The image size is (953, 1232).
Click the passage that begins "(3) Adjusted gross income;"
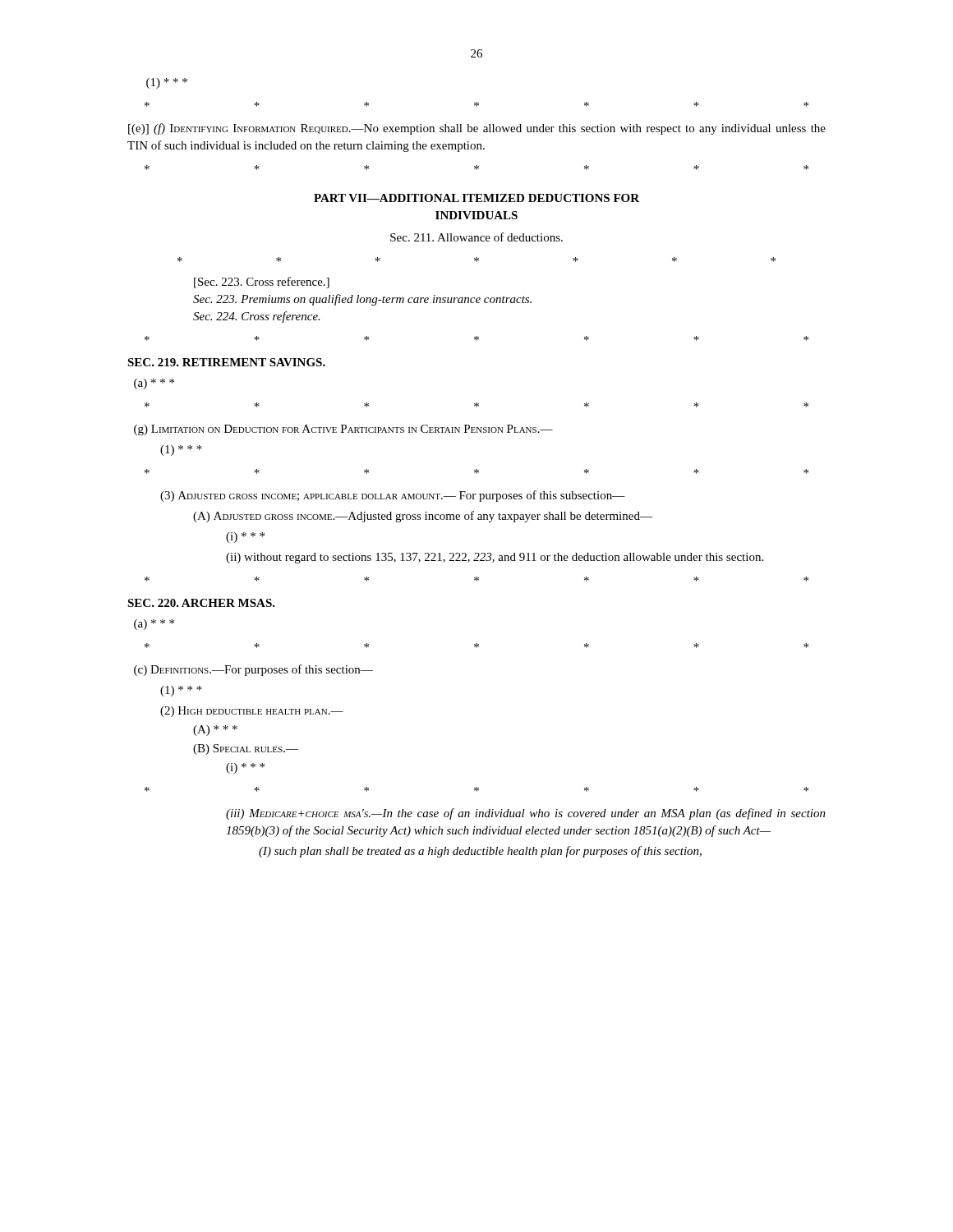pos(392,495)
